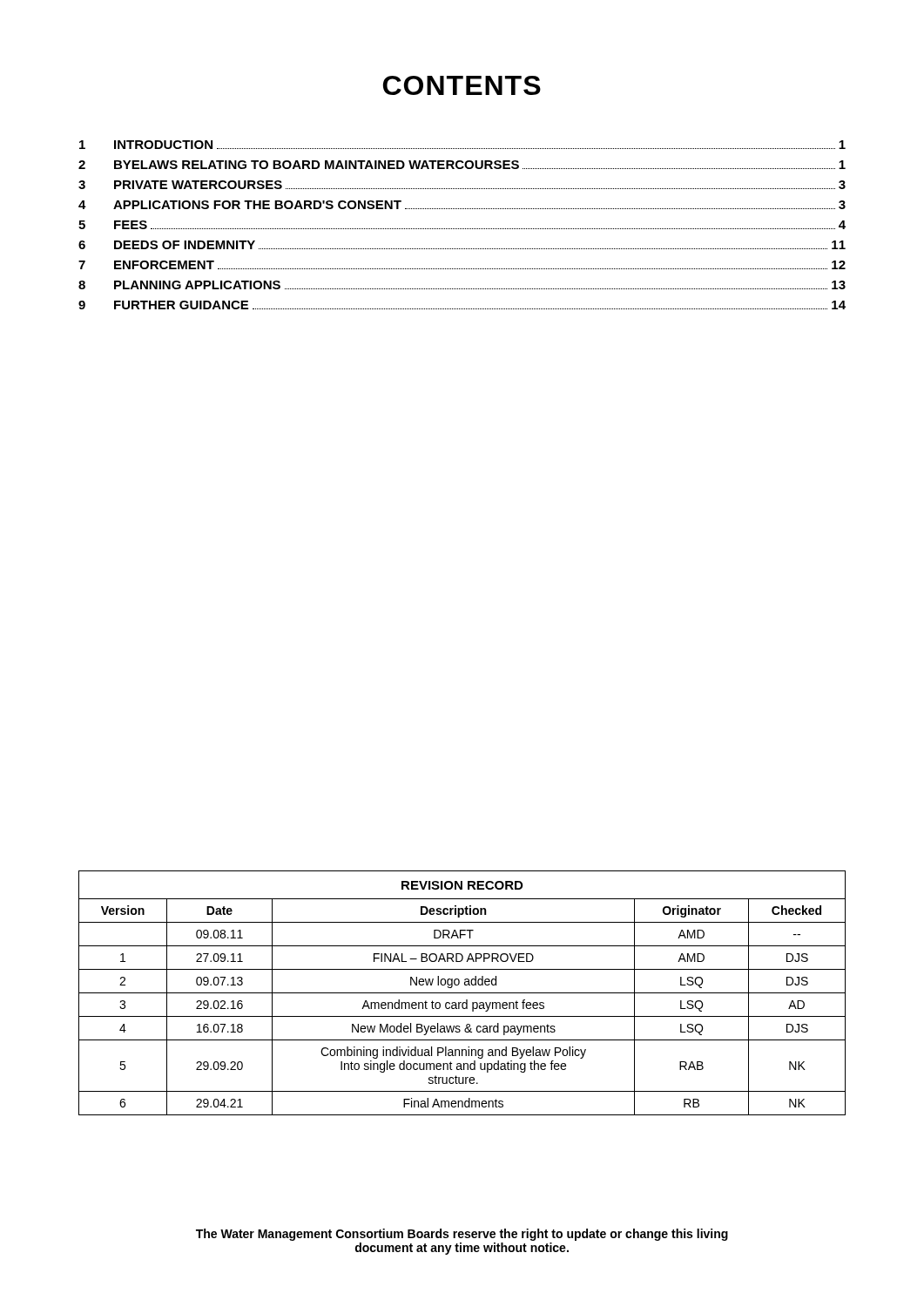Locate the text "7 ENFORCEMENT 12"

pyautogui.click(x=462, y=264)
